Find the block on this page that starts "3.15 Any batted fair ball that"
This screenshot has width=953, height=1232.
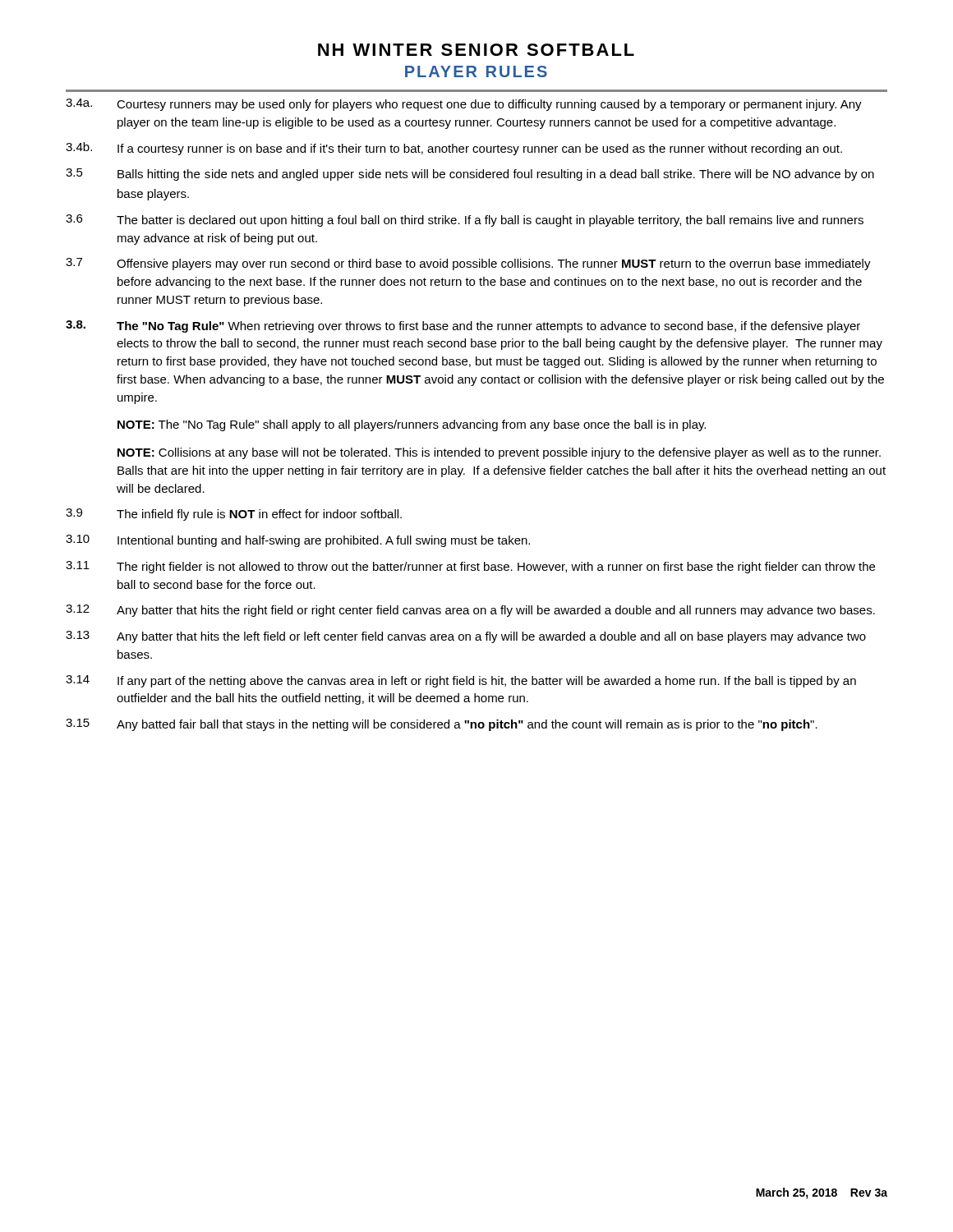pos(476,724)
